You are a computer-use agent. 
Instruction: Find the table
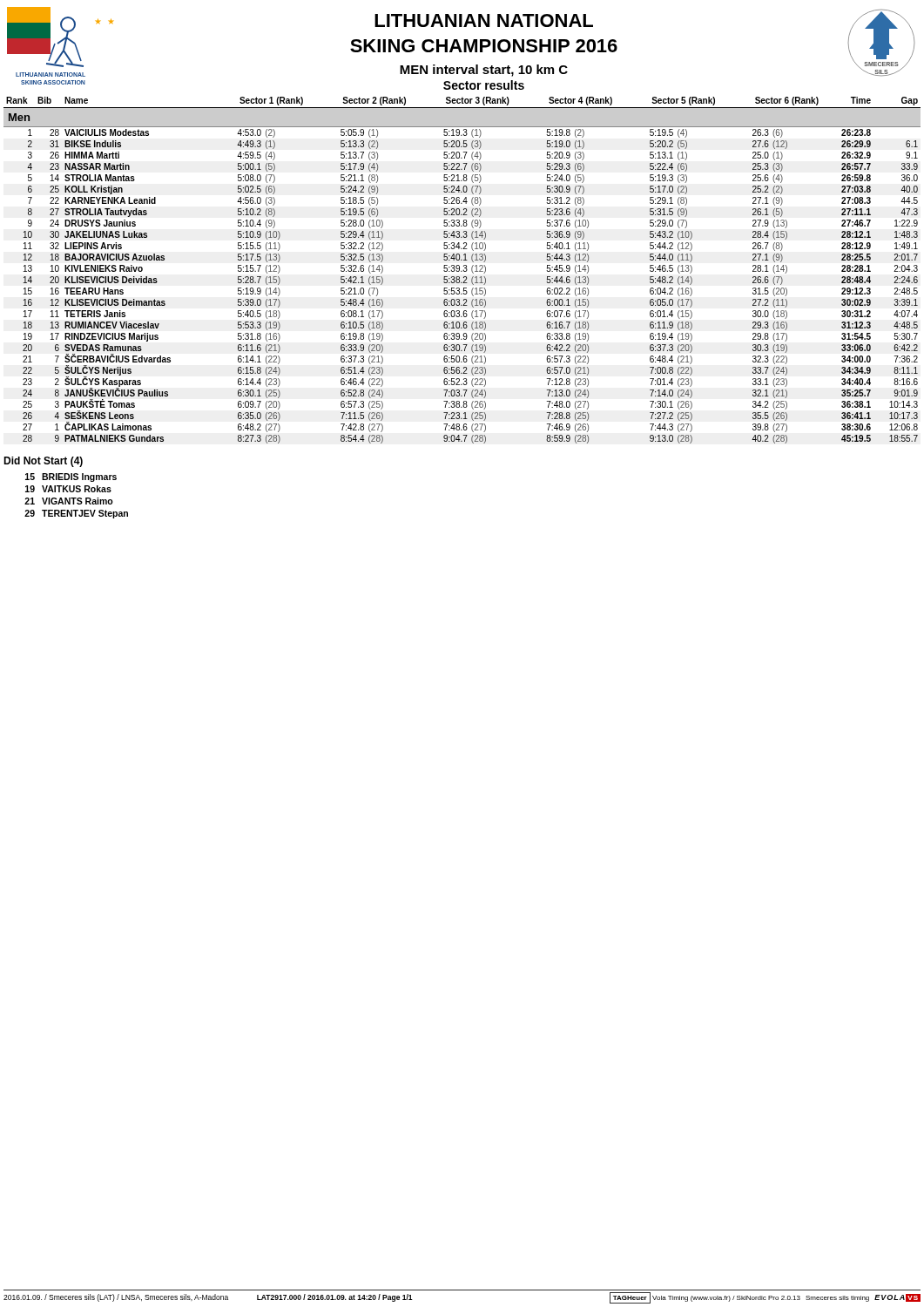(462, 269)
